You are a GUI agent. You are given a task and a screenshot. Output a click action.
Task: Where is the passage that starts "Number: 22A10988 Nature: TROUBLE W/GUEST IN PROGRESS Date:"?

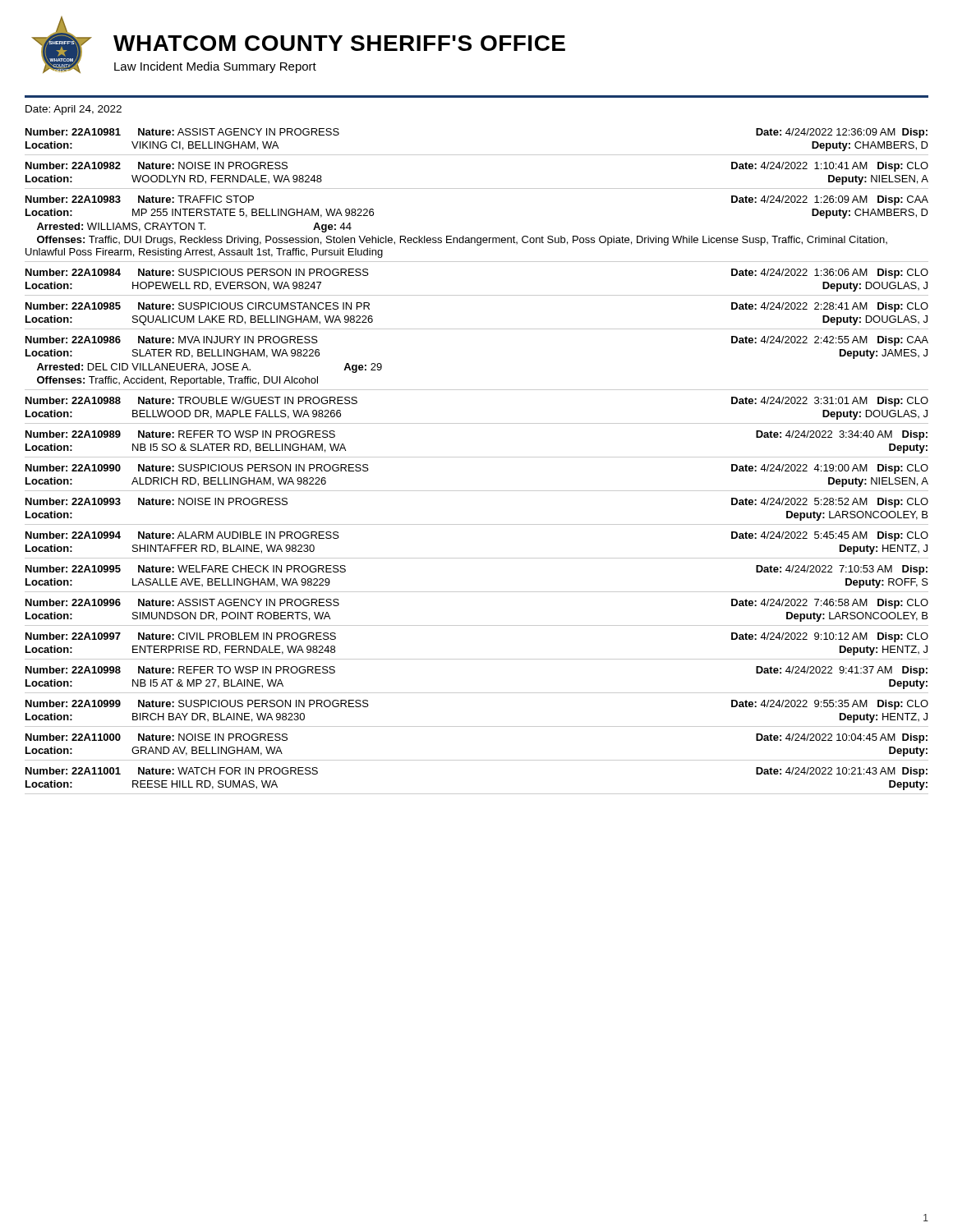(x=78, y=402)
